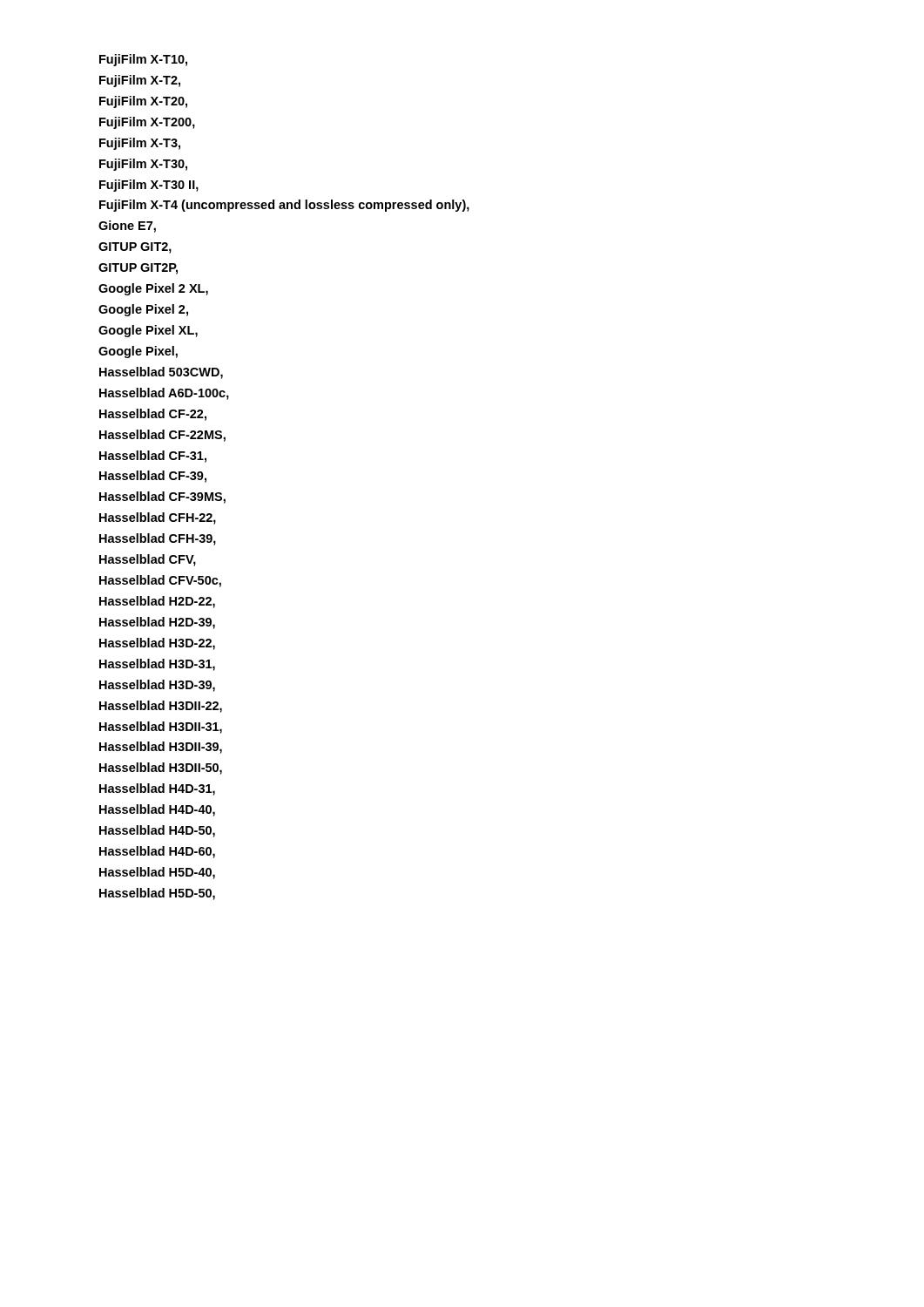Where does it say "Hasselblad H4D-31,"?

click(157, 789)
